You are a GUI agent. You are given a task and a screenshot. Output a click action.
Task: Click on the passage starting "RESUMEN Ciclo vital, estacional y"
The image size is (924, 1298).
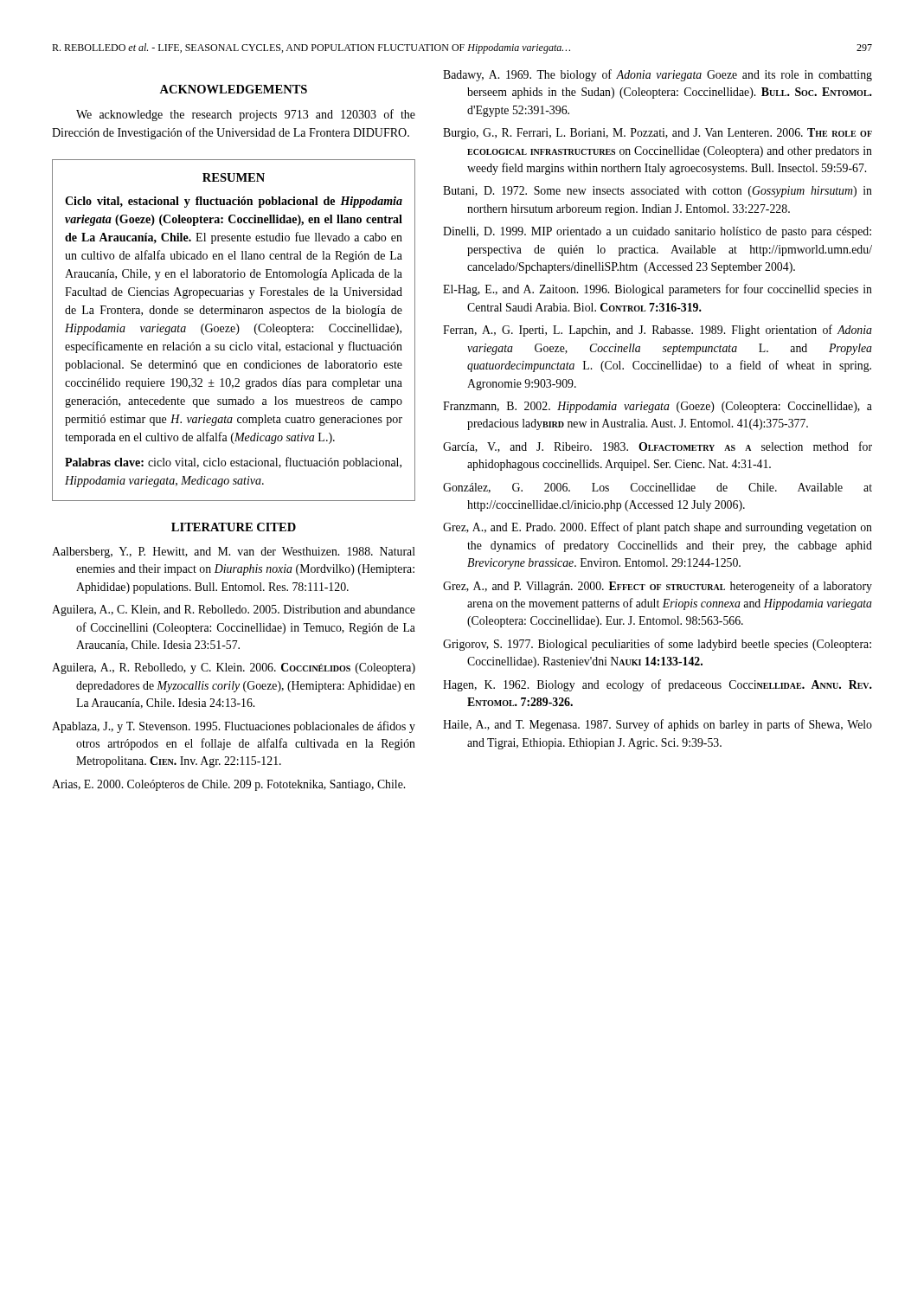(x=234, y=330)
